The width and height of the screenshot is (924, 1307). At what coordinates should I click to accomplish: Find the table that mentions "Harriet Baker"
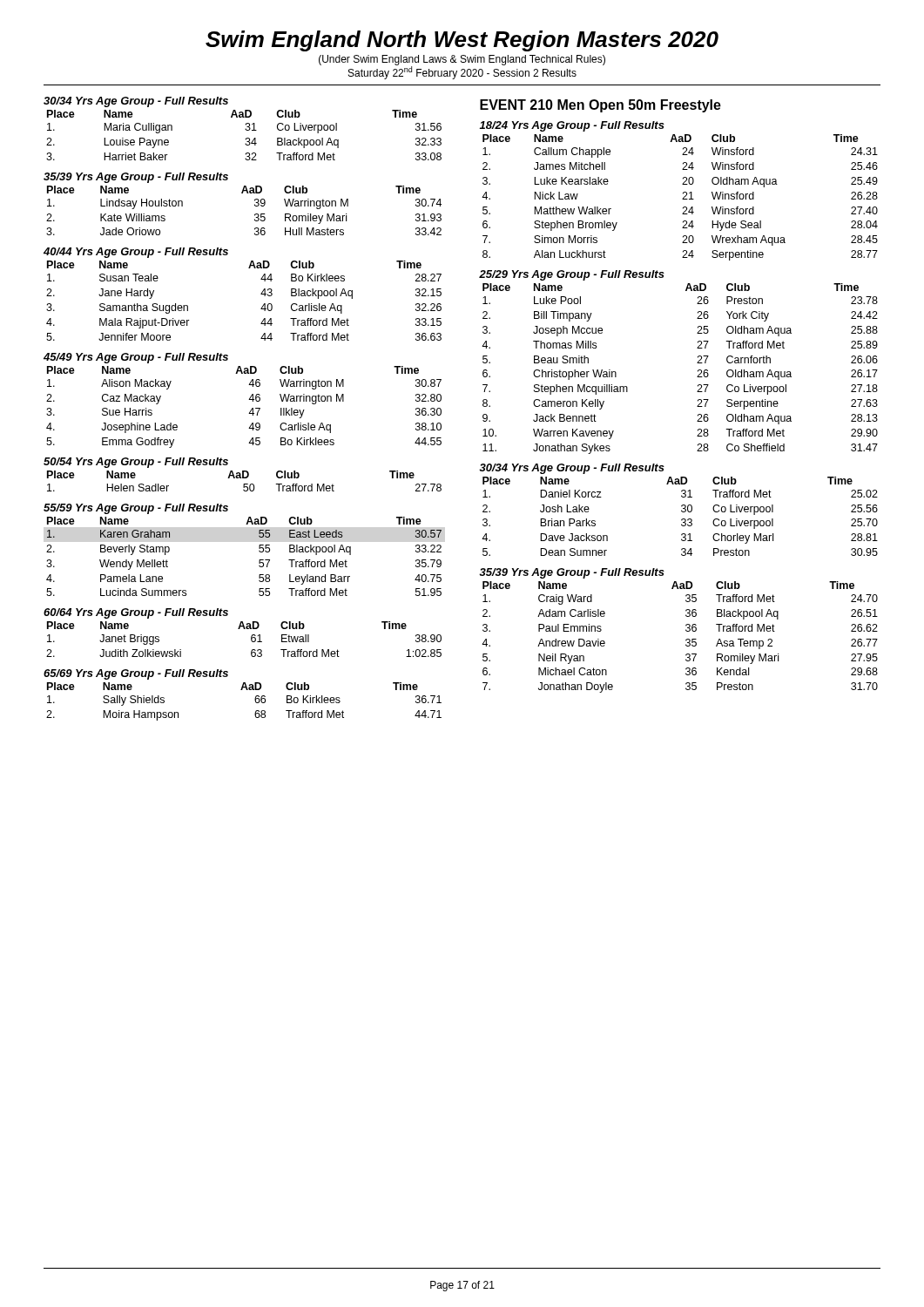pos(244,136)
